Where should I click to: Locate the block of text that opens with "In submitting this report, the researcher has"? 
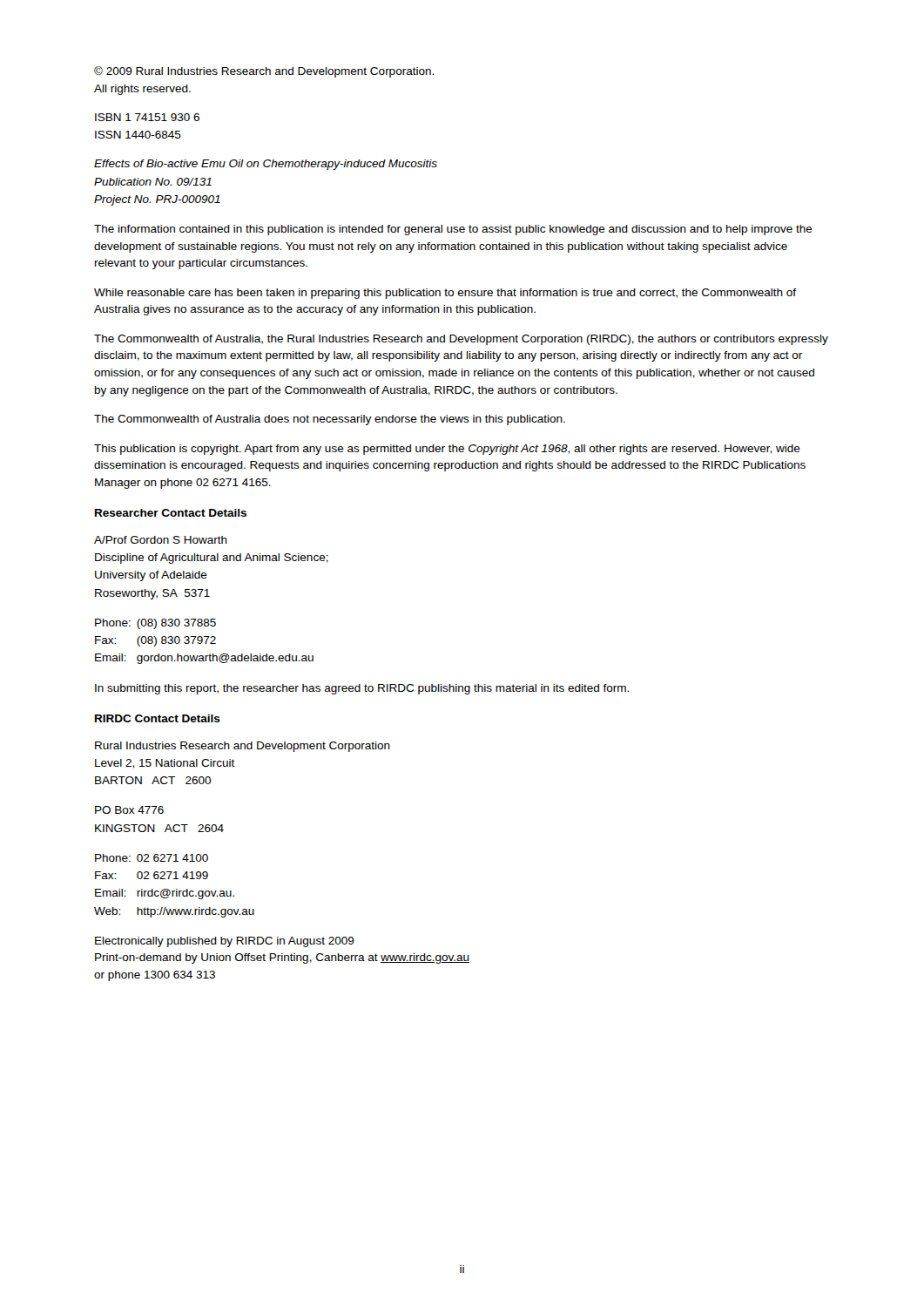coord(462,688)
